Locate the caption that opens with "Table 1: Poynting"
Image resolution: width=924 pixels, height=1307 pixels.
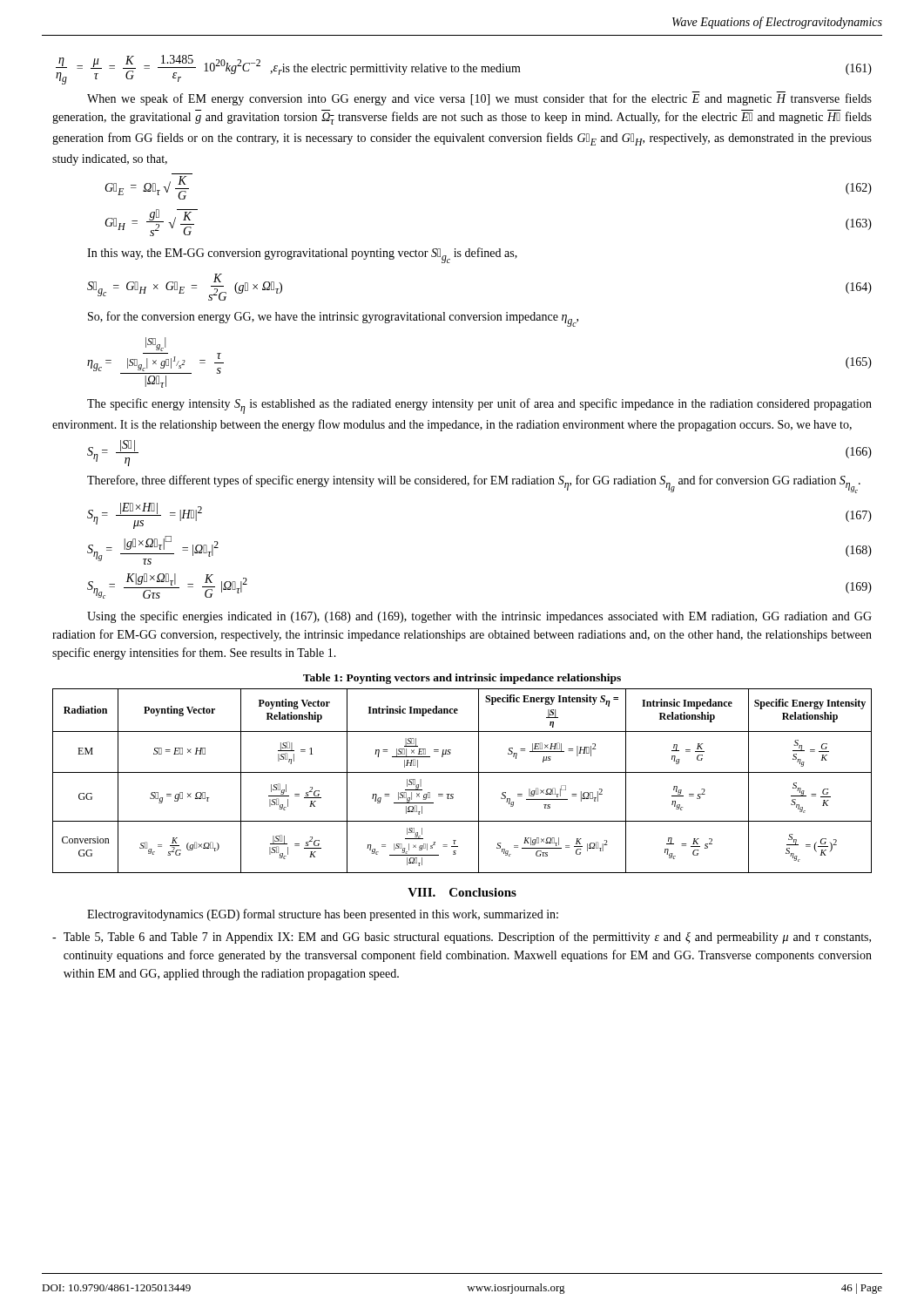click(x=462, y=678)
